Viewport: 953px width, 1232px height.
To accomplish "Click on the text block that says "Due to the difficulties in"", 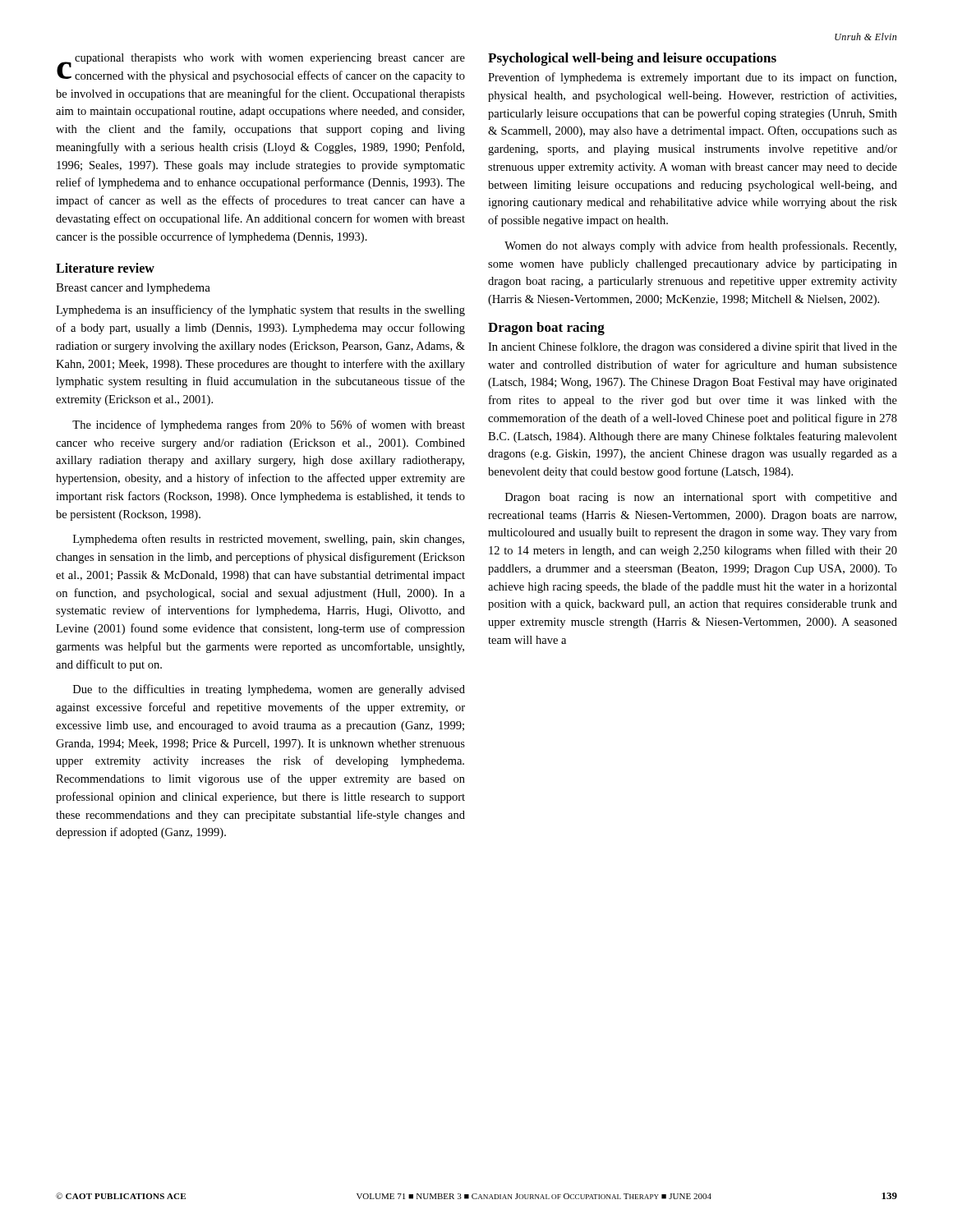I will click(260, 762).
